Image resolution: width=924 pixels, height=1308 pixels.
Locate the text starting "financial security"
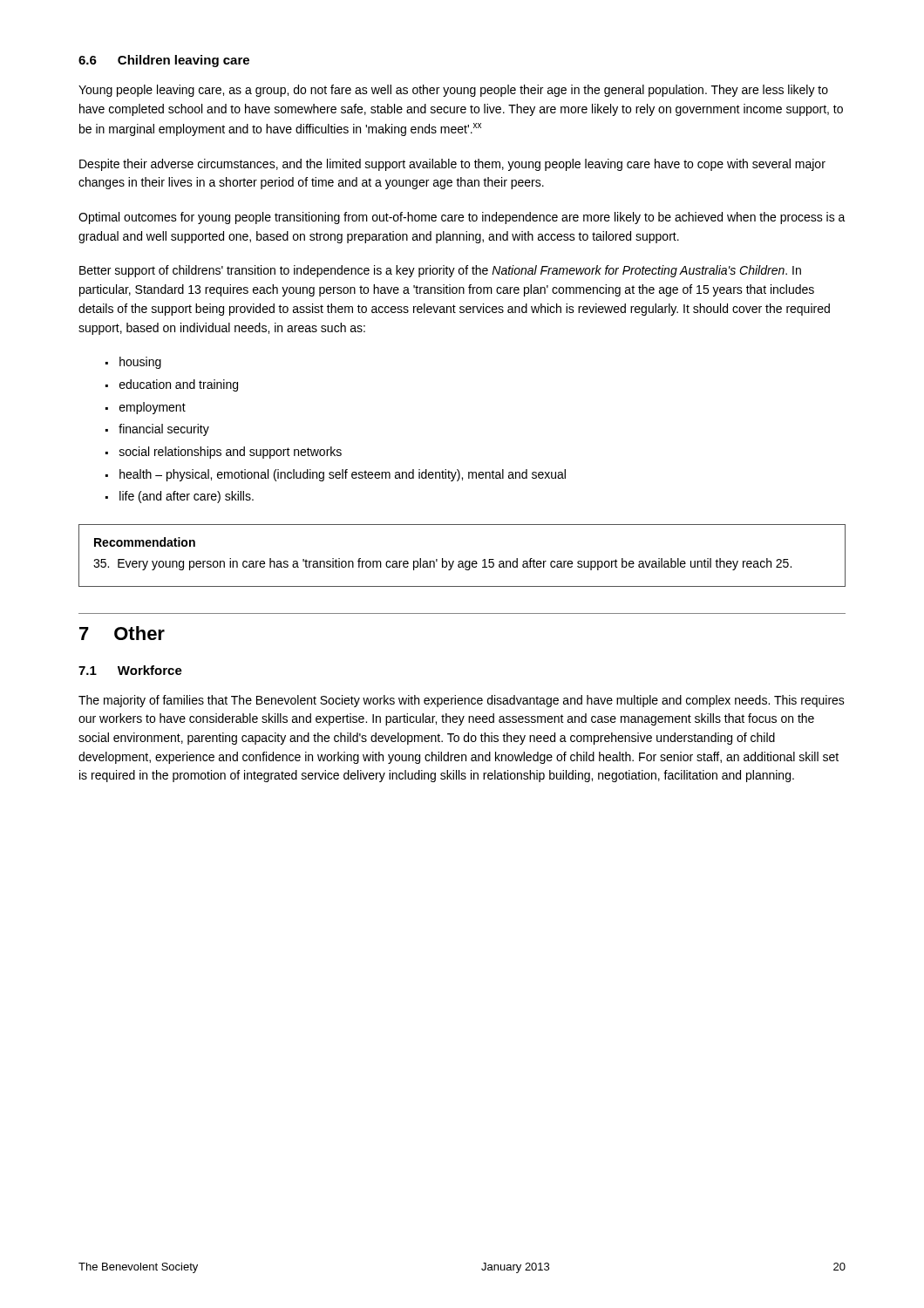click(164, 429)
